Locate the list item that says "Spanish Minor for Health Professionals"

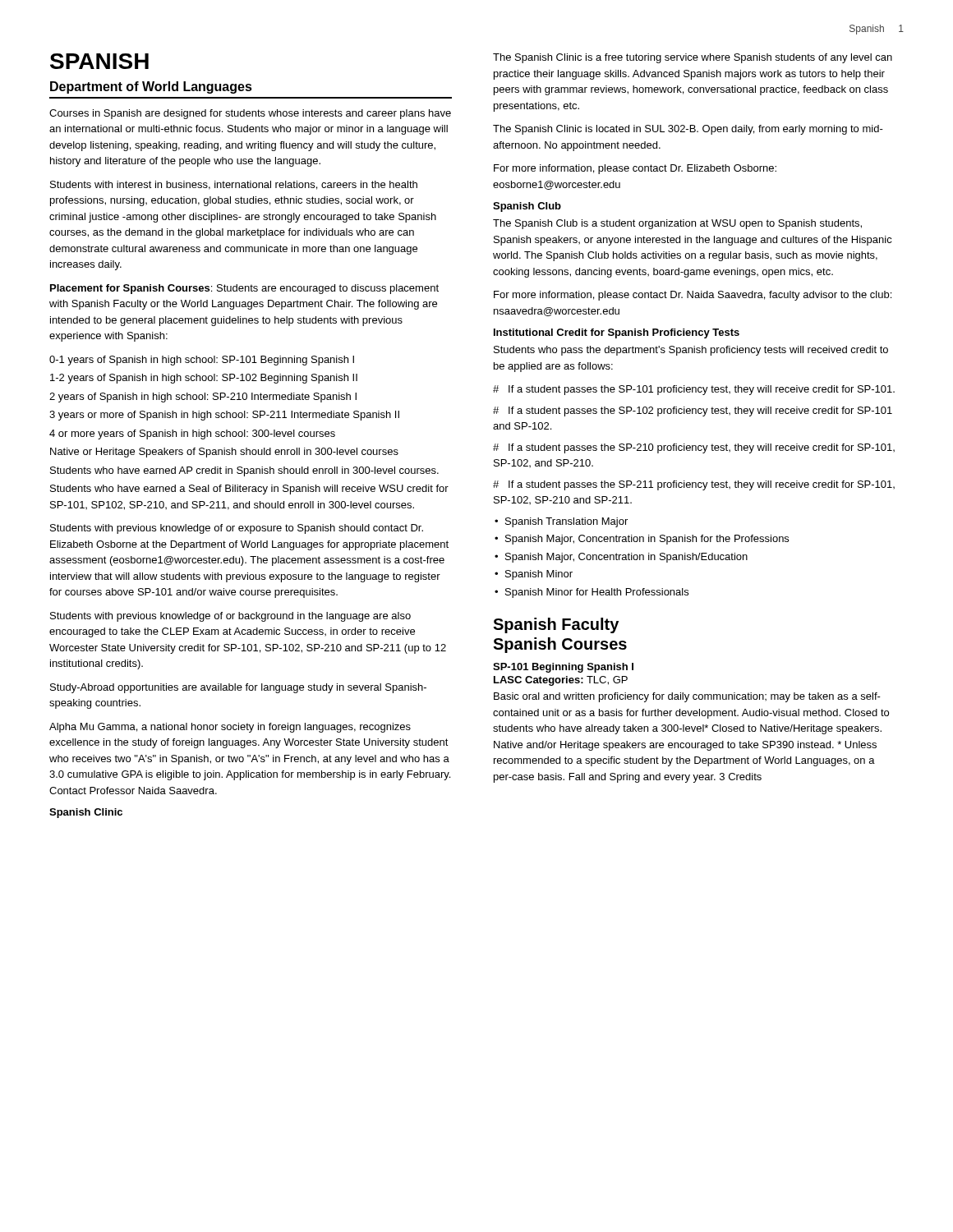tap(597, 591)
